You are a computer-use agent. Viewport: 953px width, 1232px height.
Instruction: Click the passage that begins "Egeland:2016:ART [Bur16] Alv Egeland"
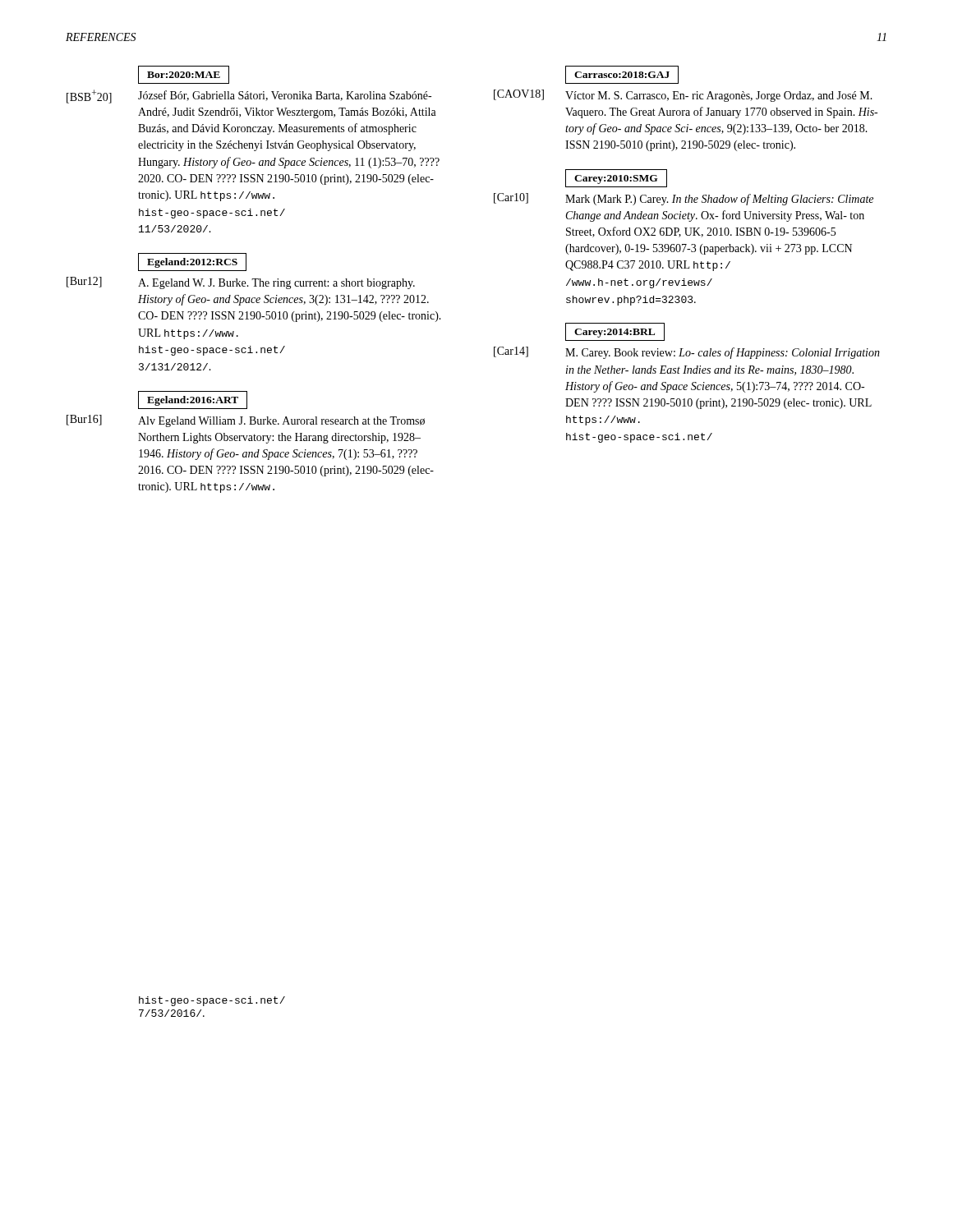(x=255, y=443)
